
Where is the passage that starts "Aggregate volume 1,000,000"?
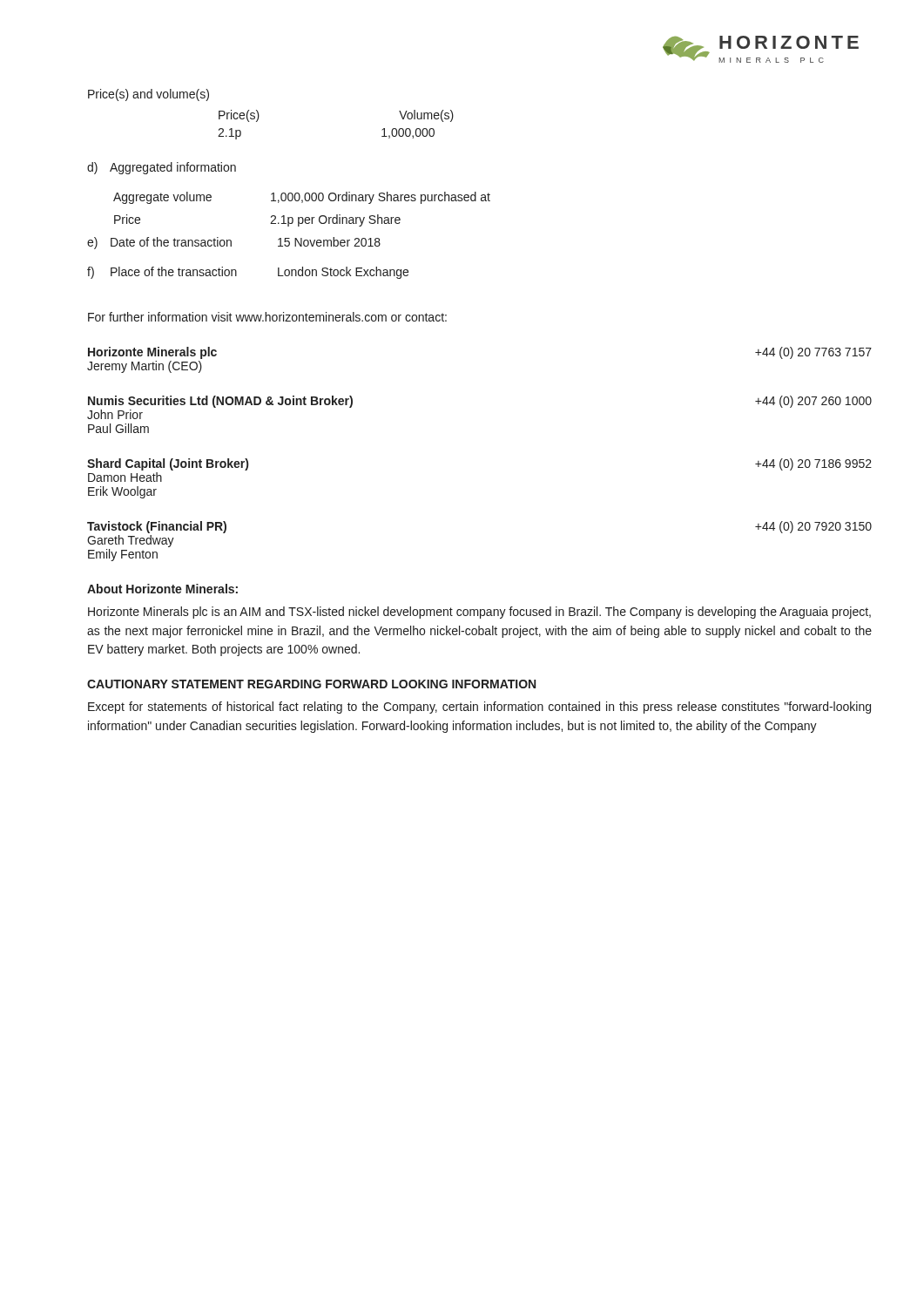pyautogui.click(x=492, y=208)
